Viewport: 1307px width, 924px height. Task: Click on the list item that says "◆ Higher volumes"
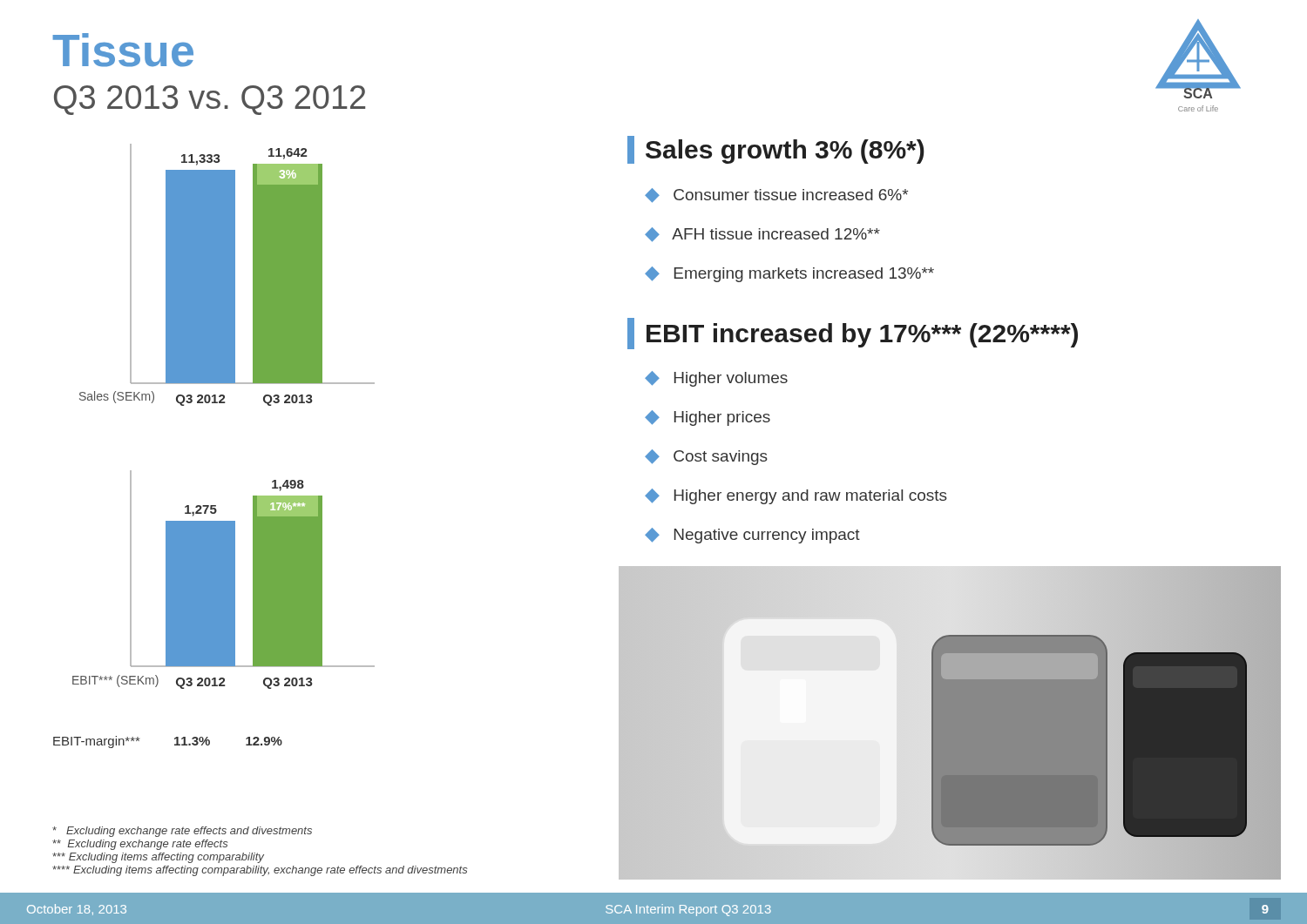pyautogui.click(x=716, y=377)
